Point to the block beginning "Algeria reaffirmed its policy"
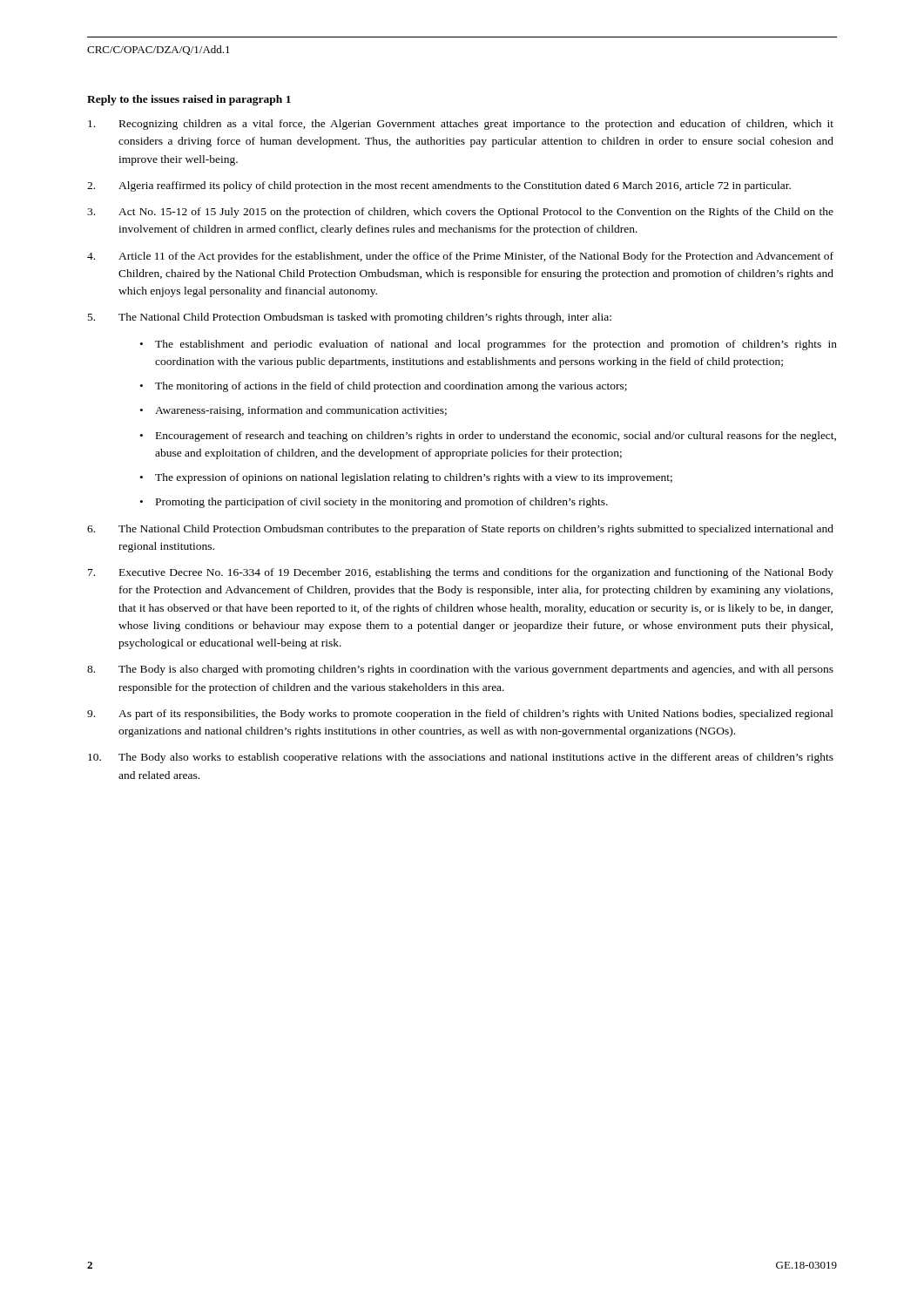This screenshot has height=1307, width=924. [x=460, y=186]
